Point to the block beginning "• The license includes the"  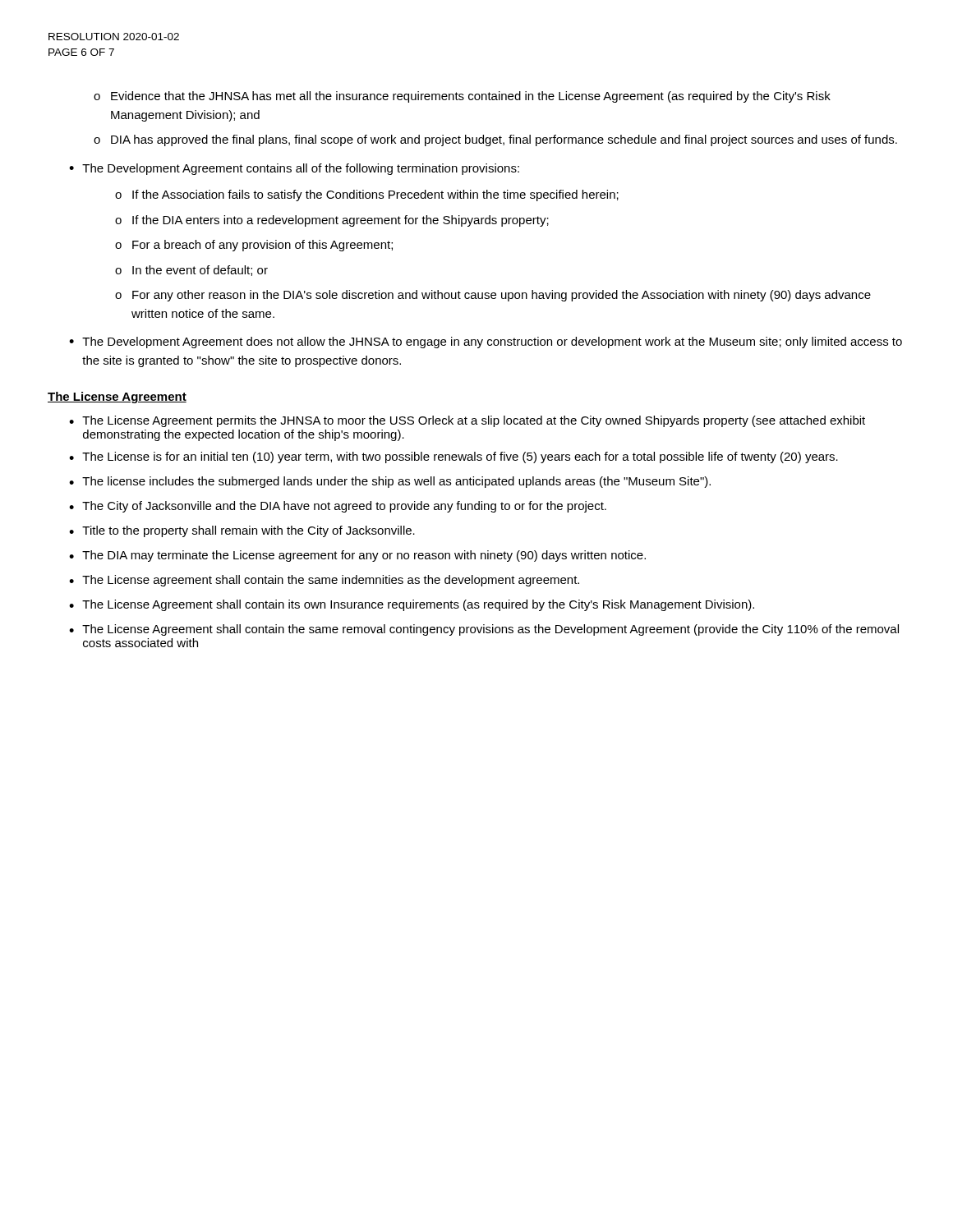point(390,482)
